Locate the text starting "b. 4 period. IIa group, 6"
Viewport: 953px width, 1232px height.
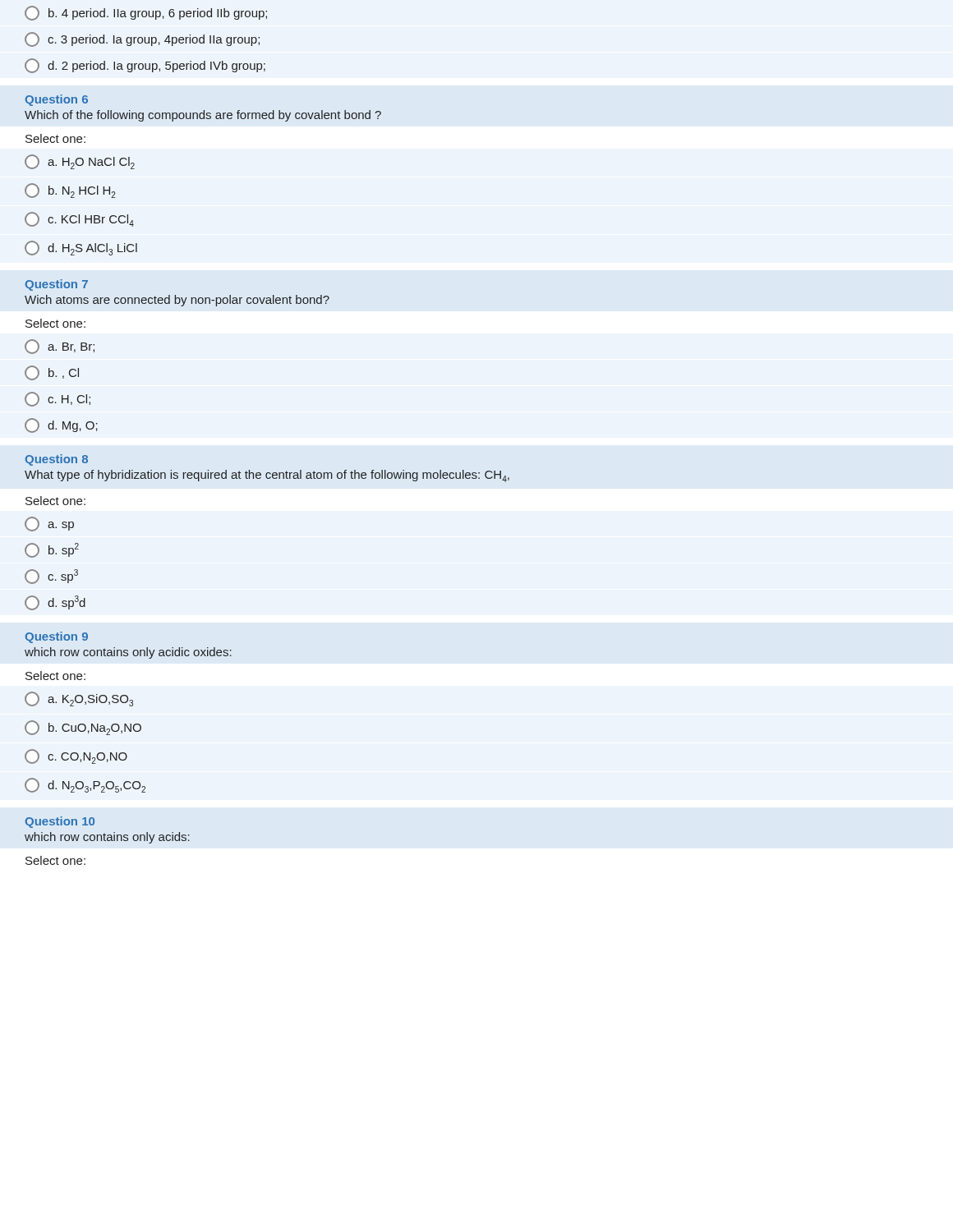(146, 13)
